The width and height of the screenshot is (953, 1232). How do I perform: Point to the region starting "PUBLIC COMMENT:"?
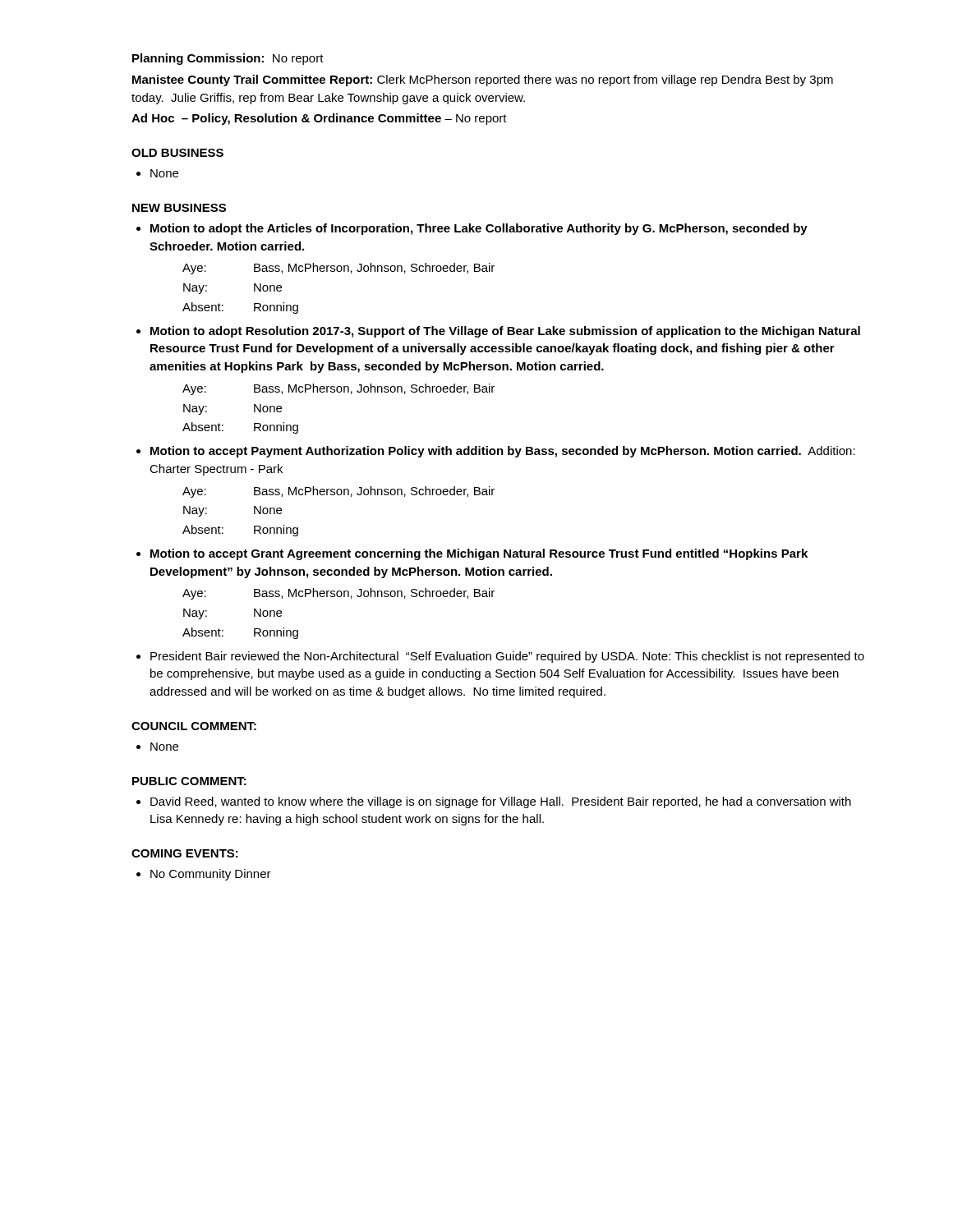click(189, 780)
